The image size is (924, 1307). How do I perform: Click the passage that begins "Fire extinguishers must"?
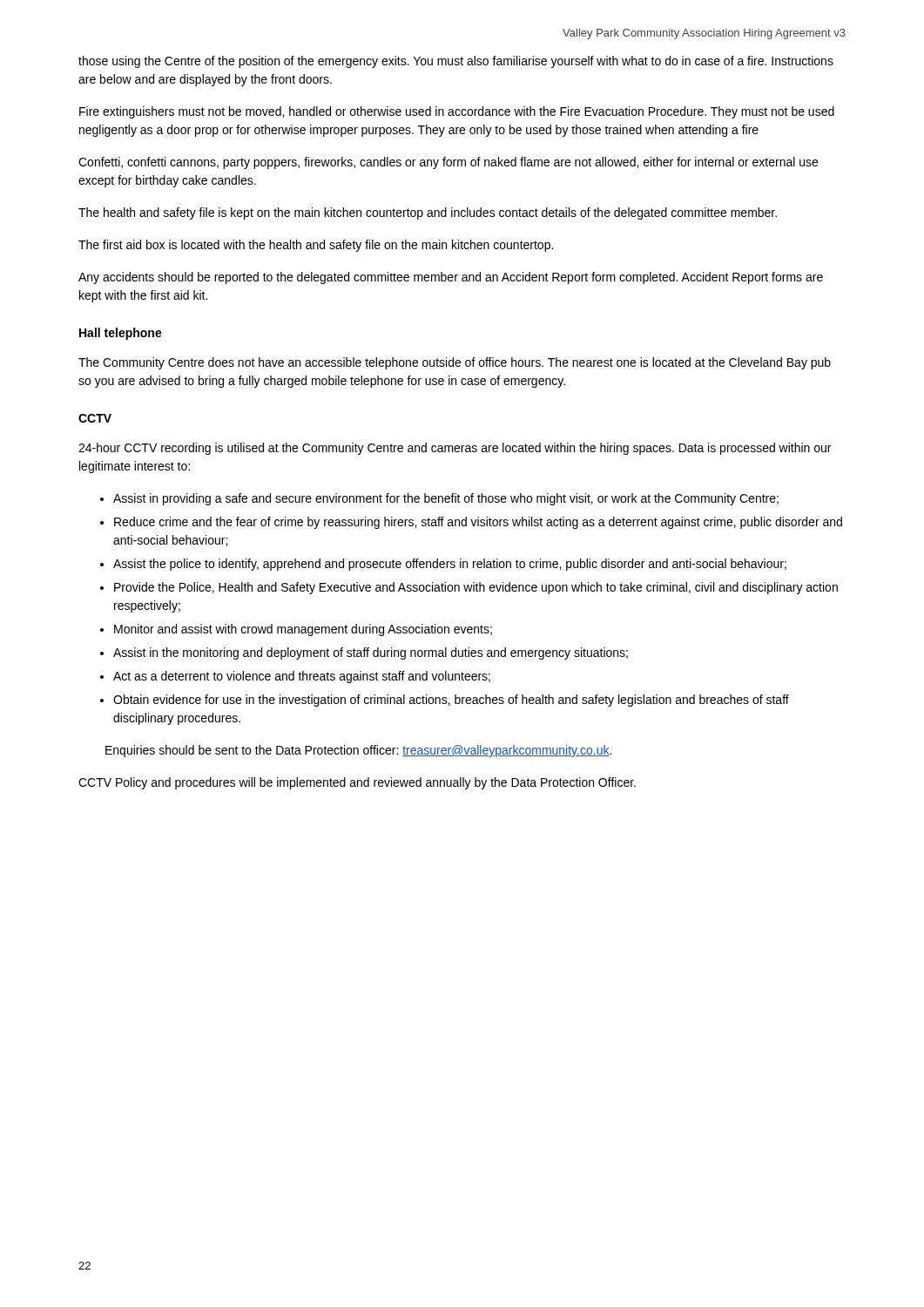coord(456,121)
